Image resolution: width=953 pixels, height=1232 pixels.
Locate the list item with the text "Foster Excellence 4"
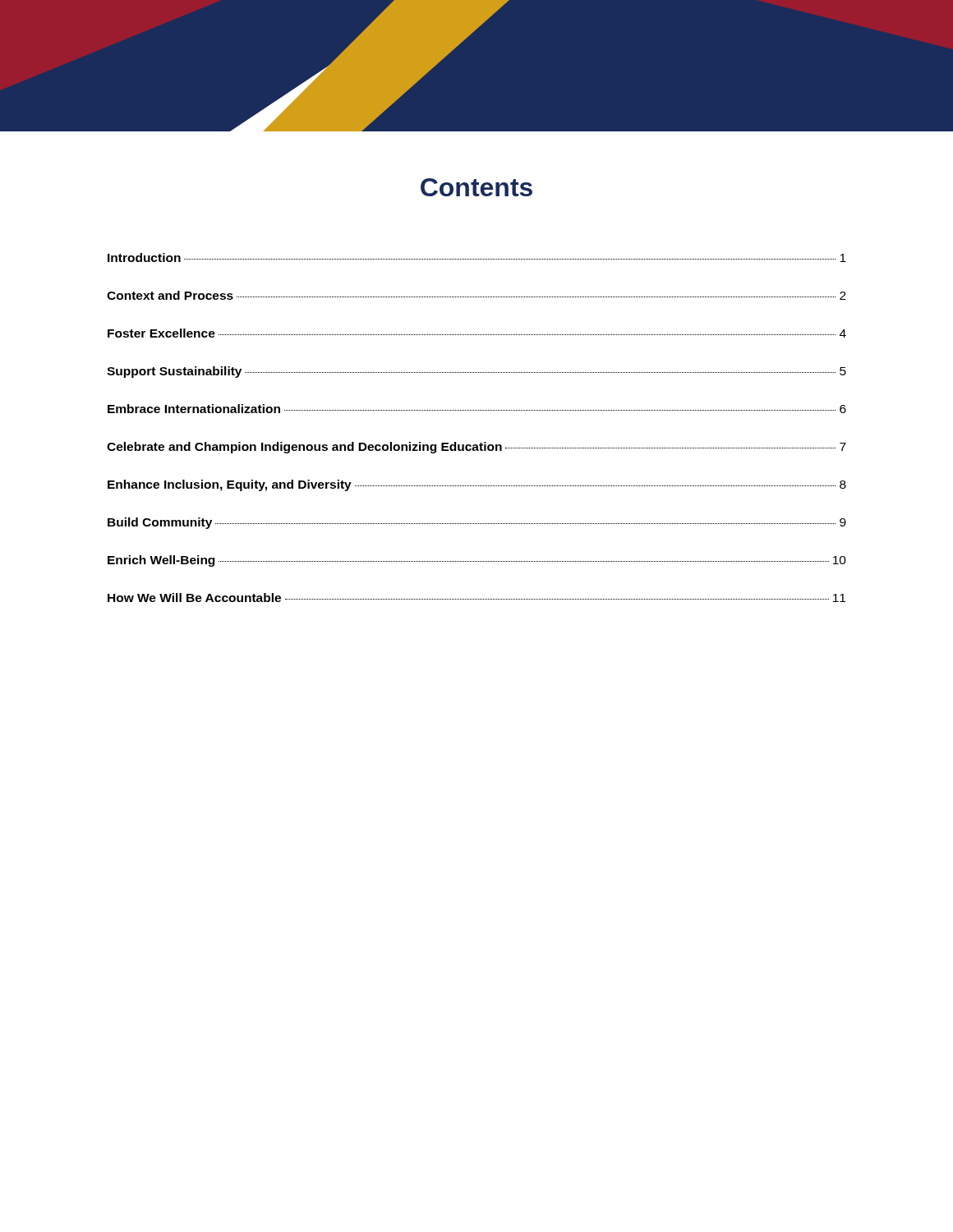[x=476, y=334]
